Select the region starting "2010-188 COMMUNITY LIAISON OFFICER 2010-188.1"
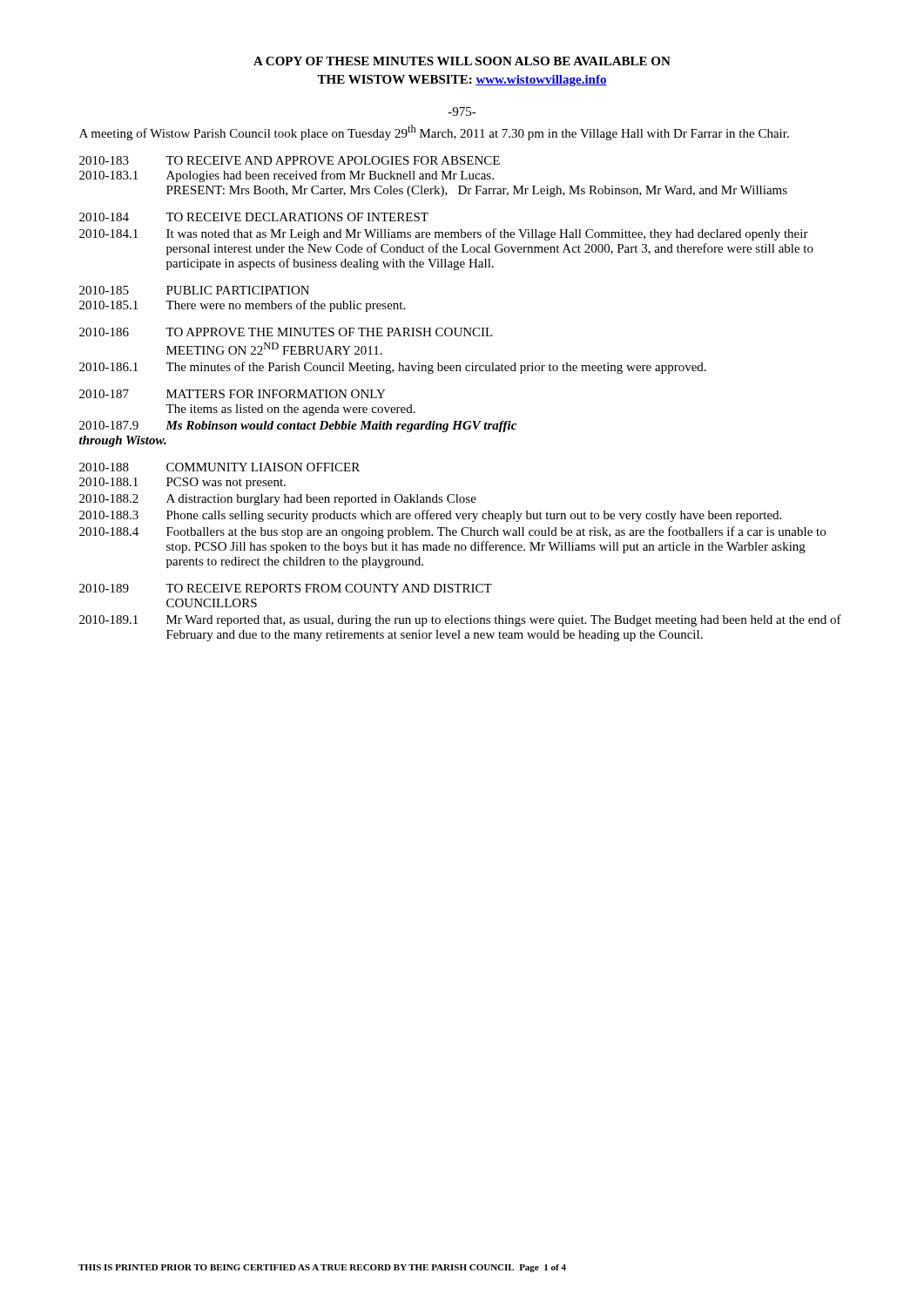This screenshot has width=924, height=1307. point(462,515)
